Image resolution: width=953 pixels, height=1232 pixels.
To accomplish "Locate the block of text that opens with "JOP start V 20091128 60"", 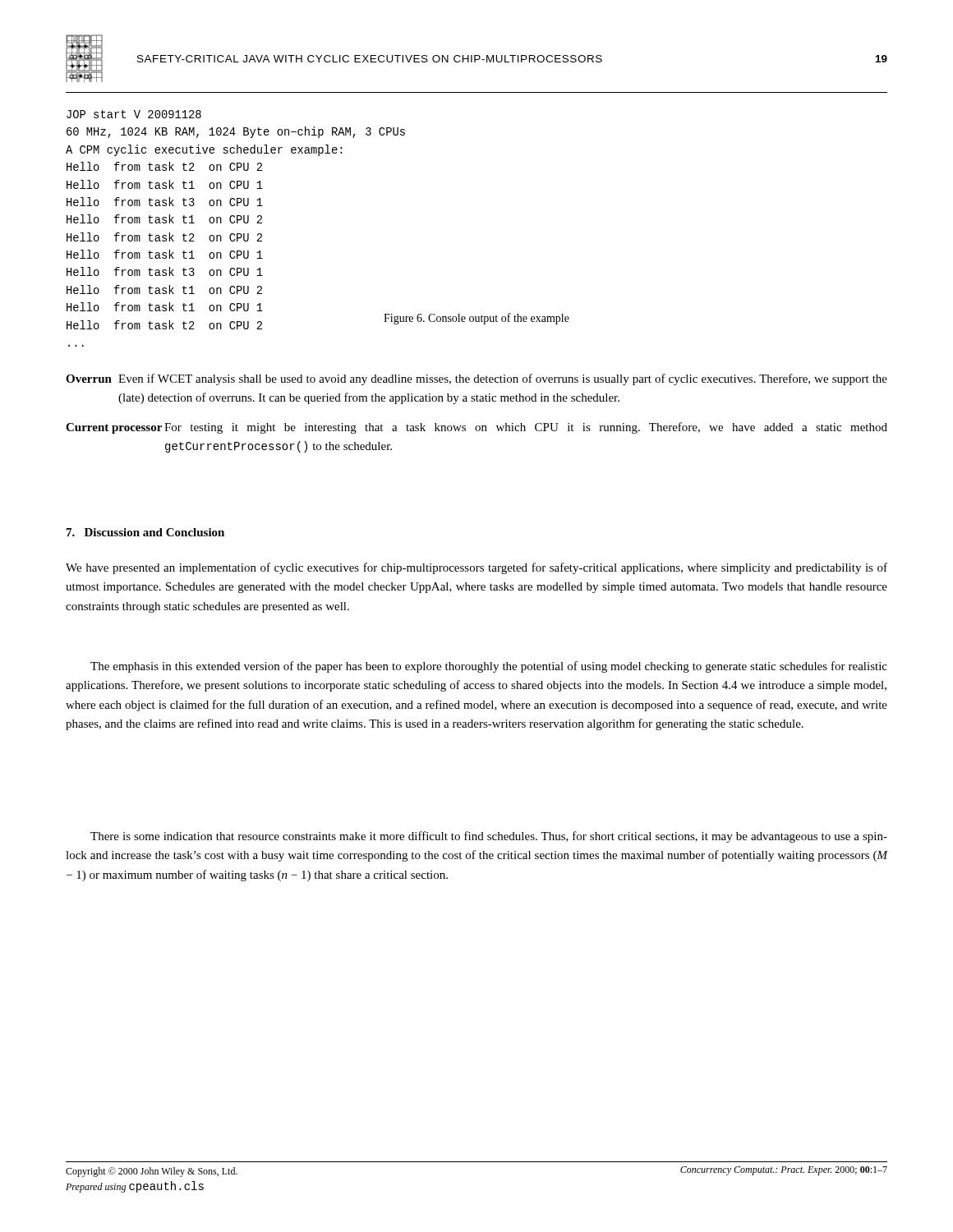I will tap(236, 230).
